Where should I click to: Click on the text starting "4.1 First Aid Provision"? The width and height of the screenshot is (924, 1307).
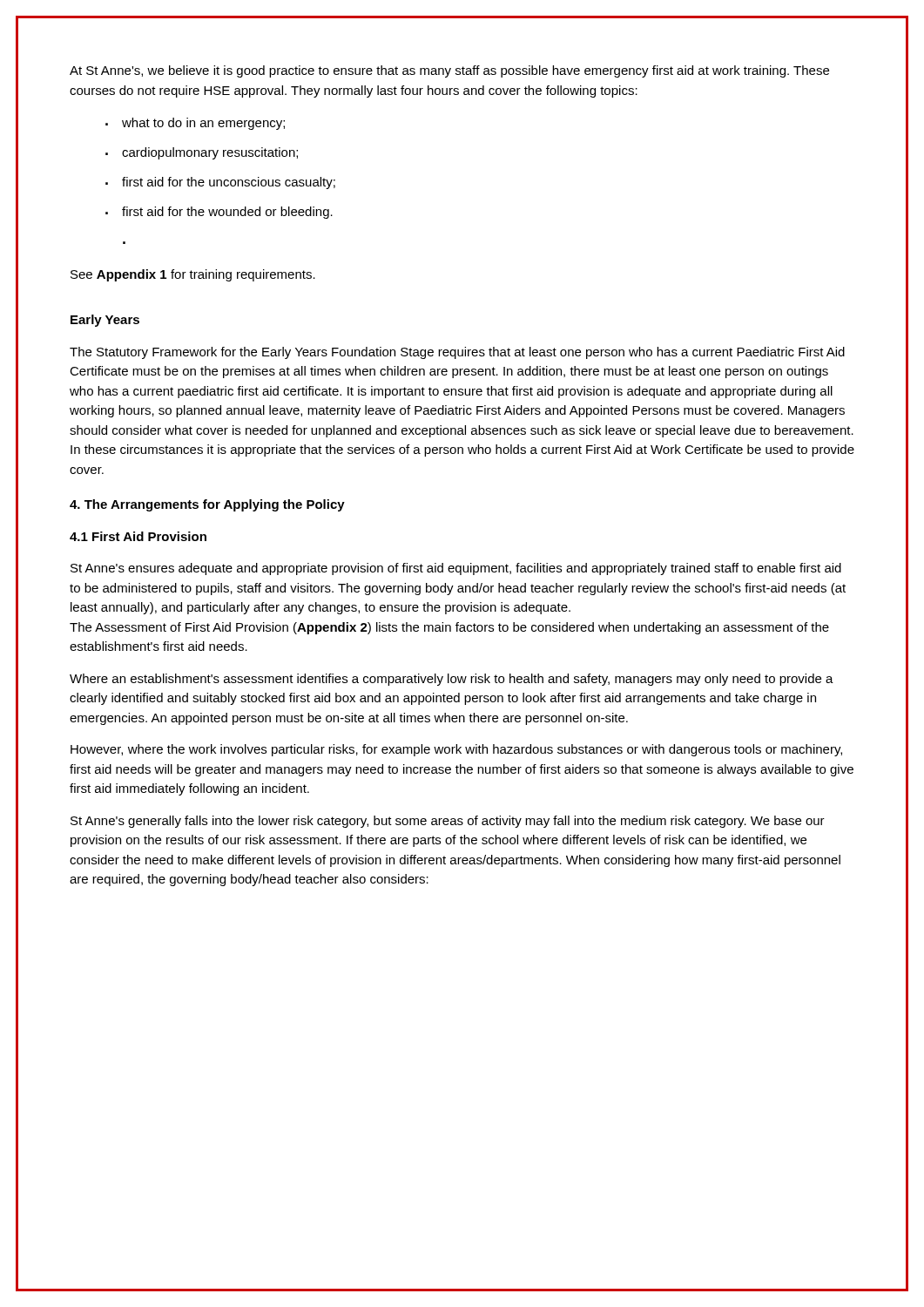tap(138, 536)
